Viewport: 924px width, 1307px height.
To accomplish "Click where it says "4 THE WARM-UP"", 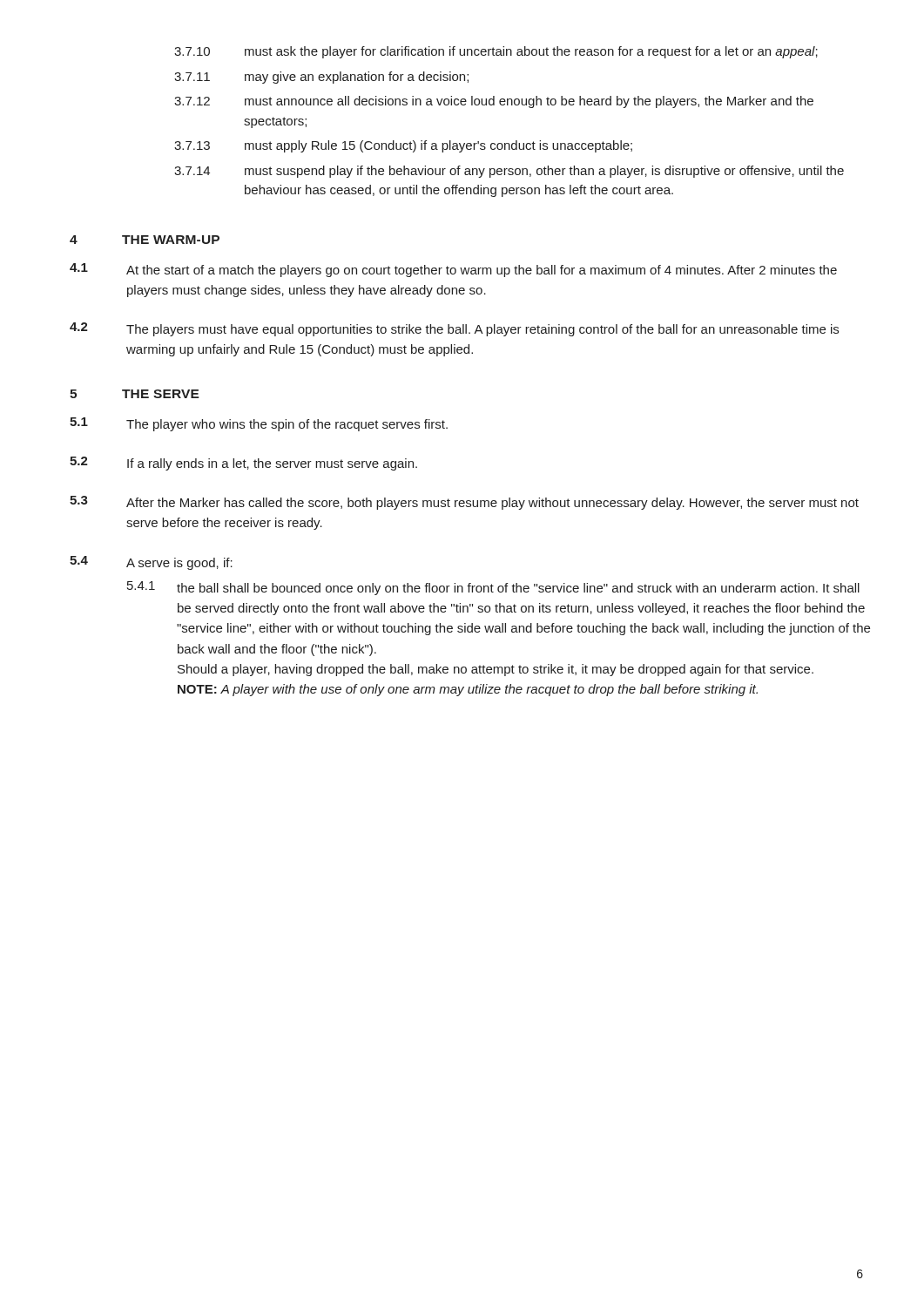I will pos(145,239).
